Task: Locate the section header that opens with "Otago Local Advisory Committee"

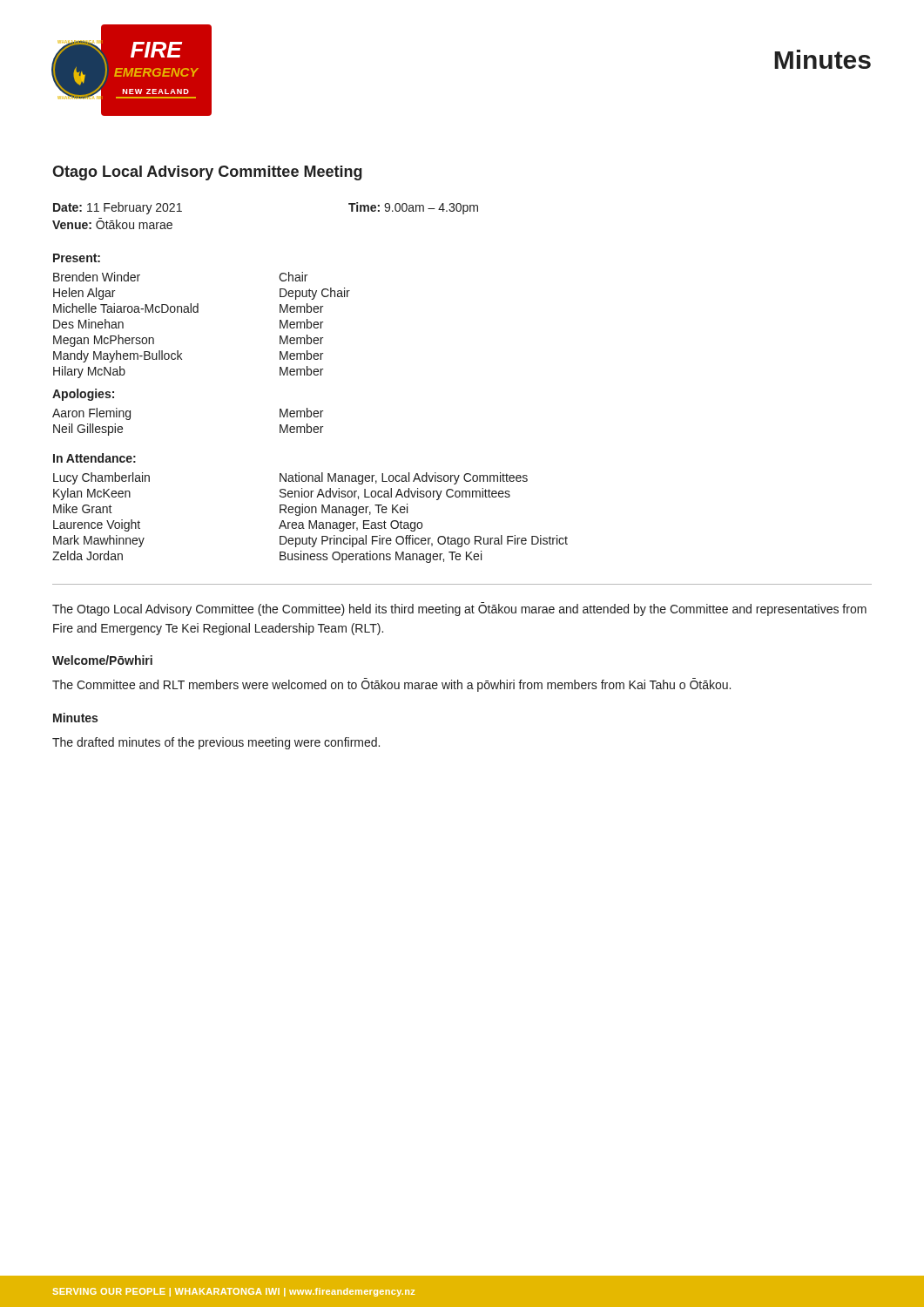Action: (207, 172)
